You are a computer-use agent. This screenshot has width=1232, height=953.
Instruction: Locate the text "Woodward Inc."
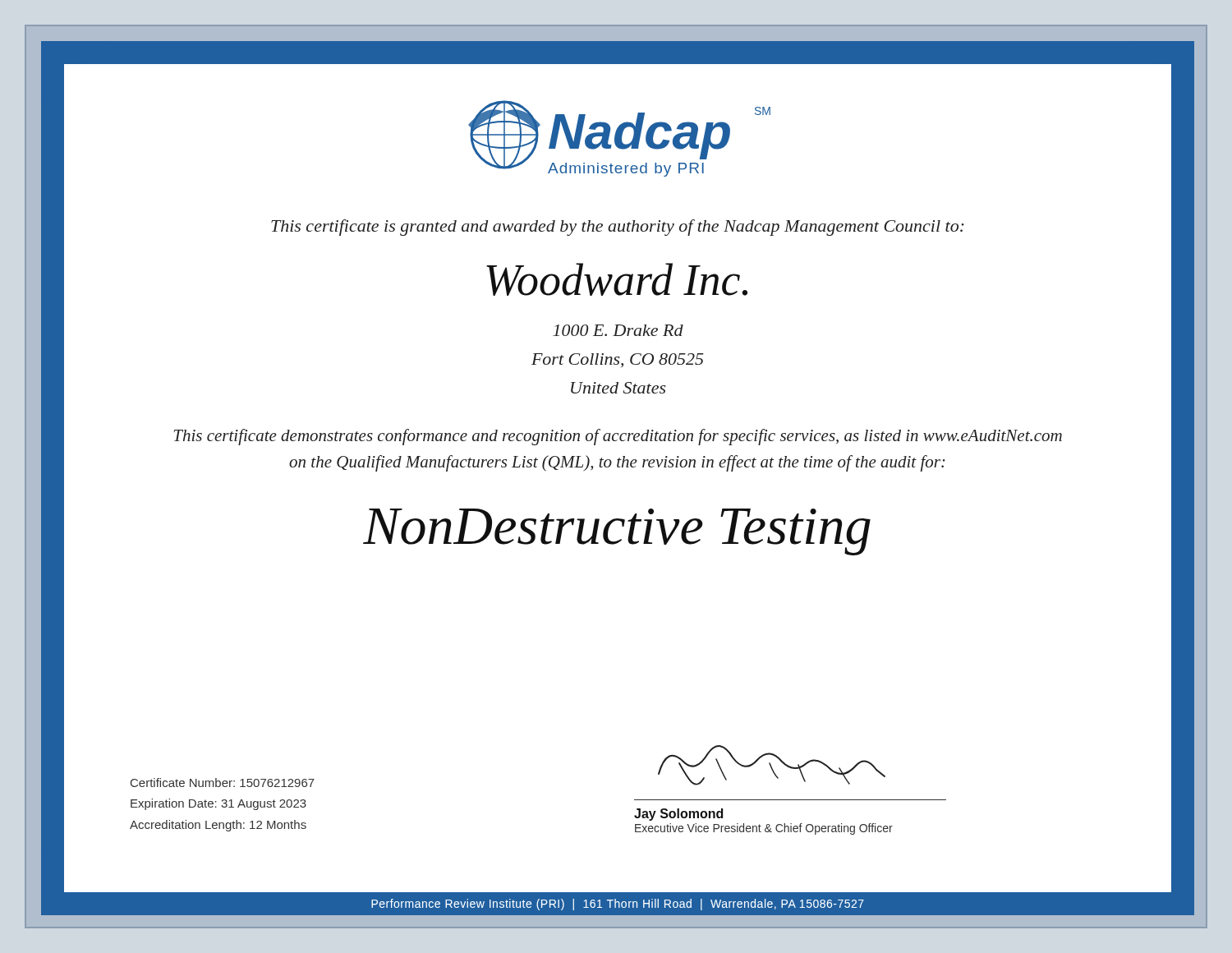tap(618, 280)
